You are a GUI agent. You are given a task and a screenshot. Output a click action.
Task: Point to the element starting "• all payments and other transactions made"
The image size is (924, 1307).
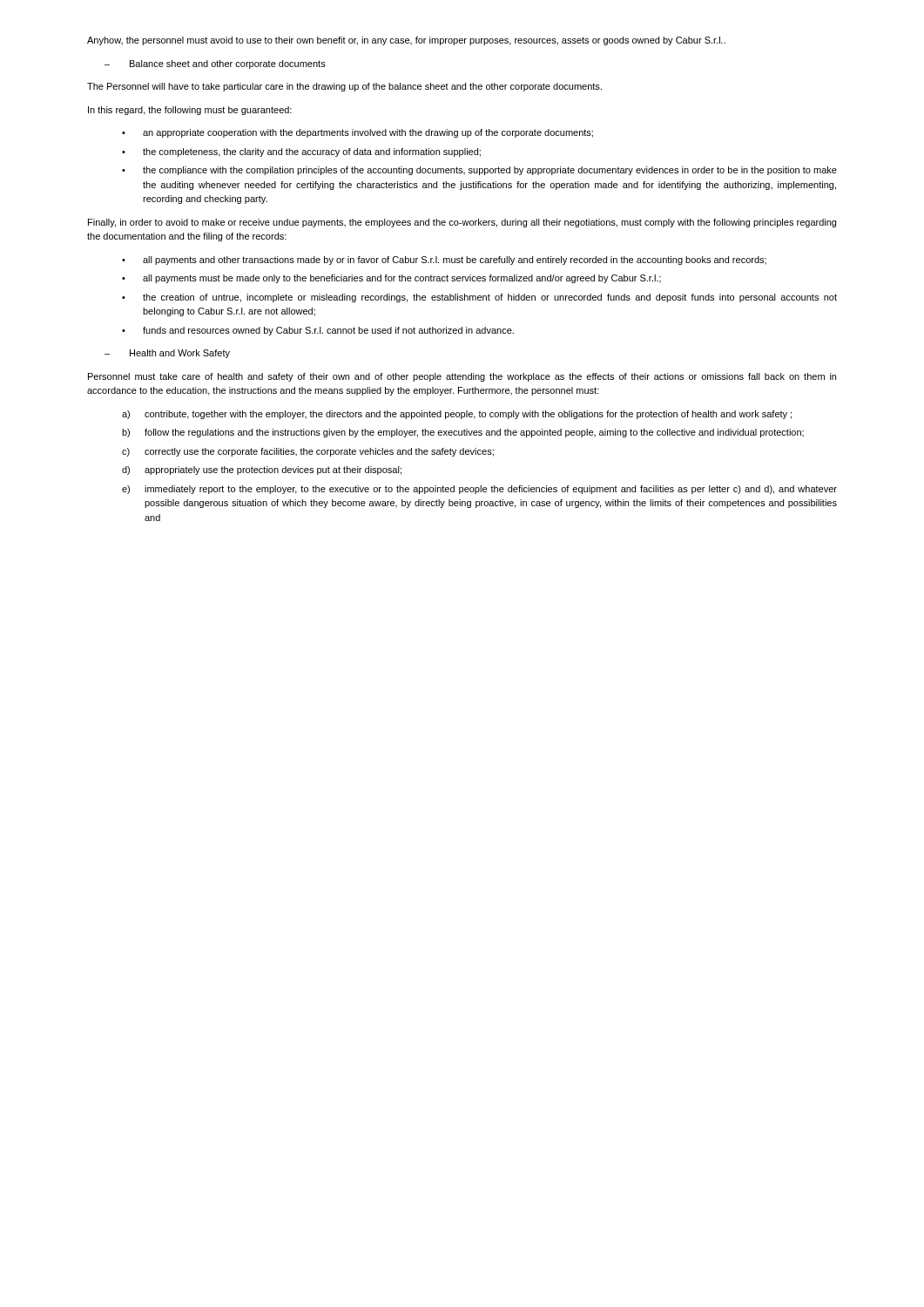(444, 259)
